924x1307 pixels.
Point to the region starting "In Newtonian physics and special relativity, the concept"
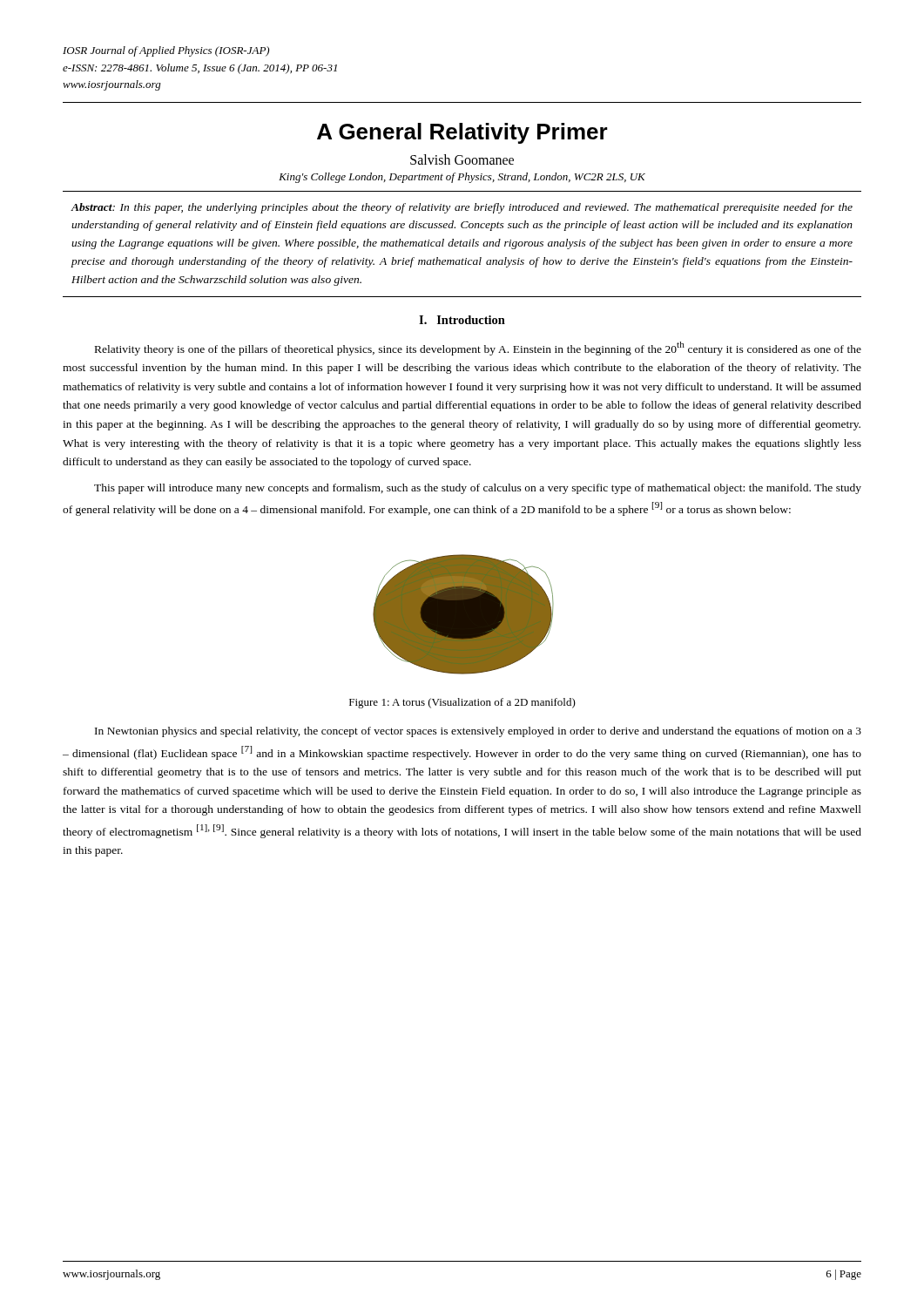click(x=462, y=791)
